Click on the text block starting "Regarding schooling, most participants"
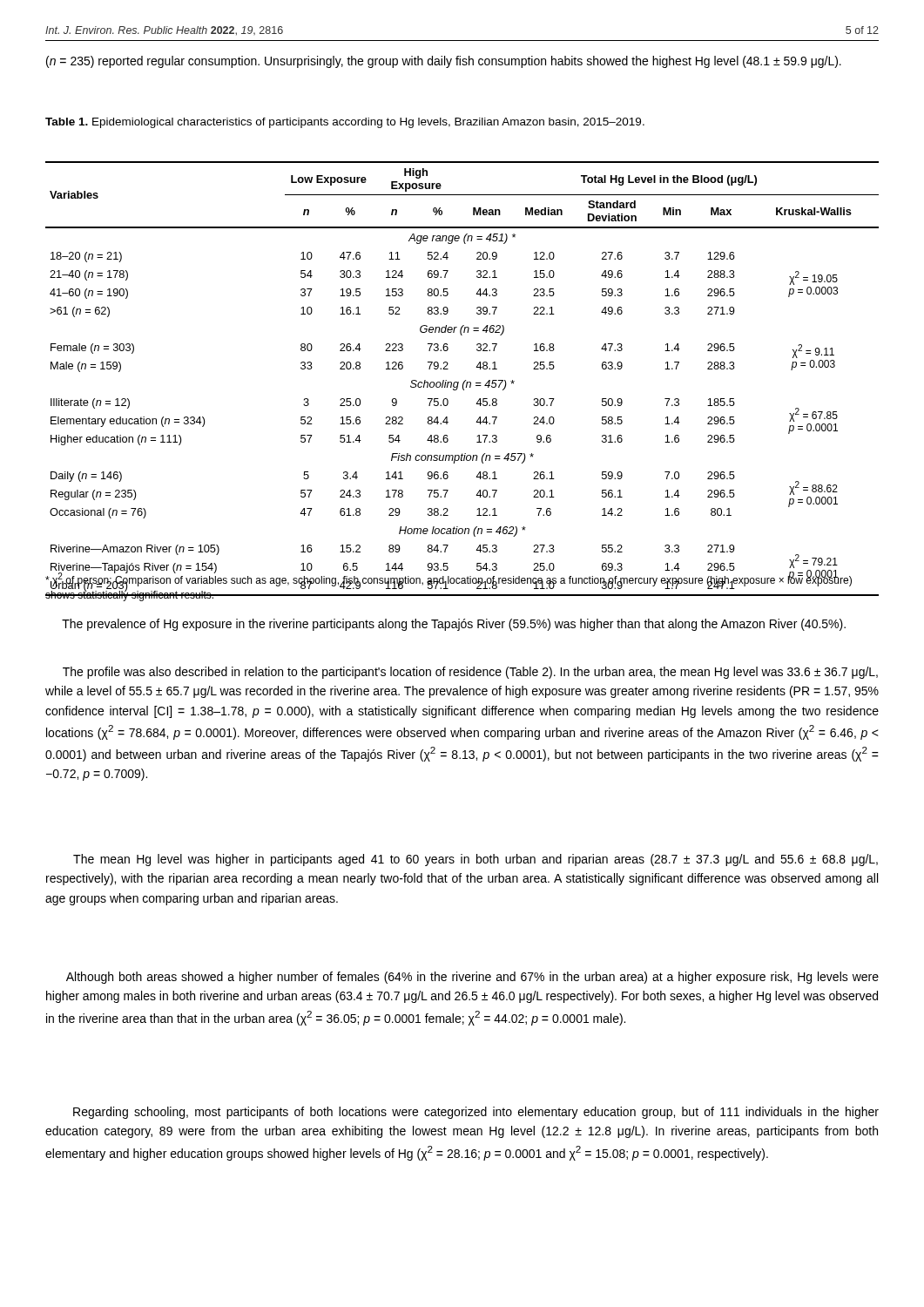The image size is (924, 1307). pyautogui.click(x=462, y=1132)
